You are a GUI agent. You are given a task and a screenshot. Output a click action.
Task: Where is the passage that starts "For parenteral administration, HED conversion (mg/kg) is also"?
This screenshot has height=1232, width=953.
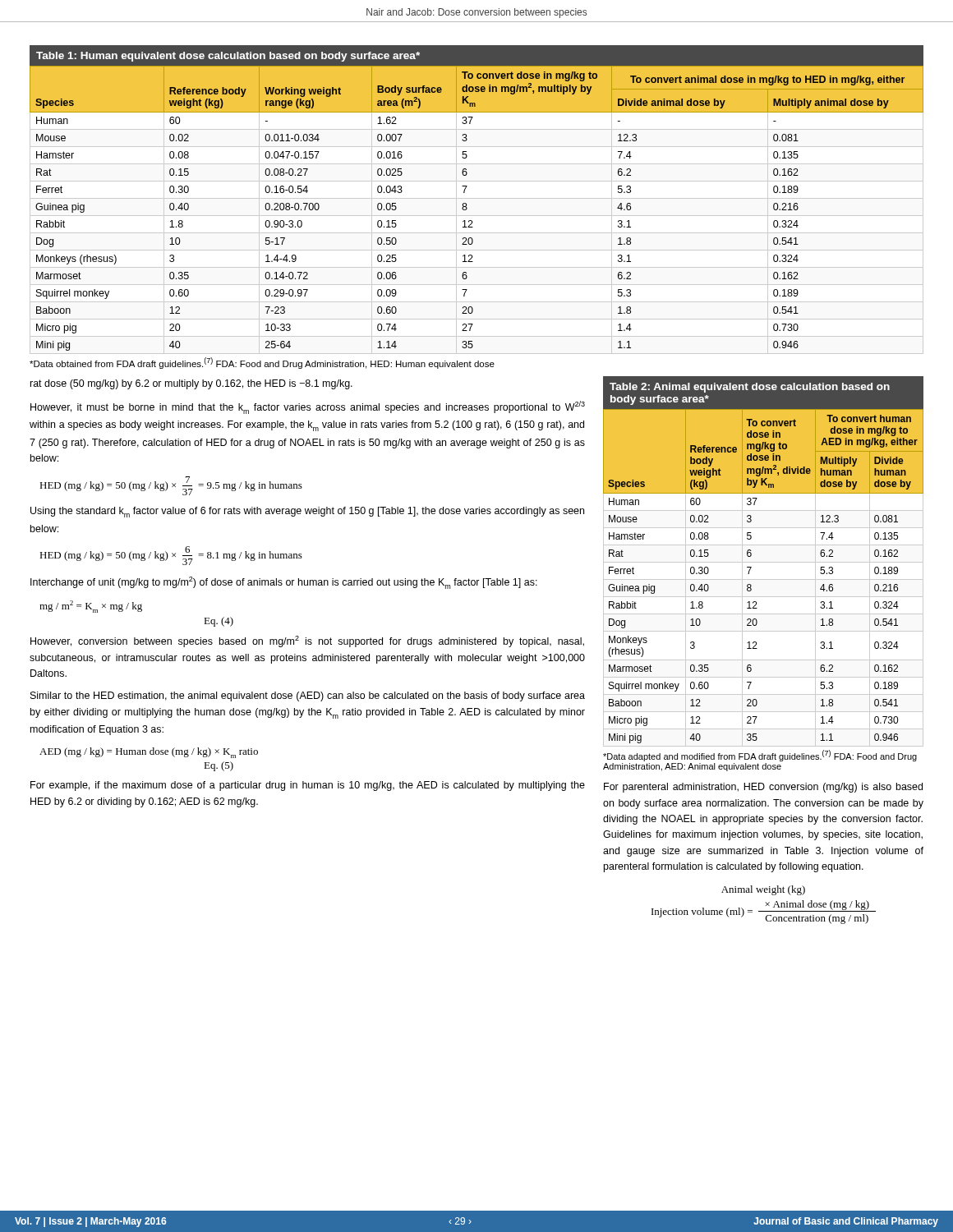[x=763, y=827]
